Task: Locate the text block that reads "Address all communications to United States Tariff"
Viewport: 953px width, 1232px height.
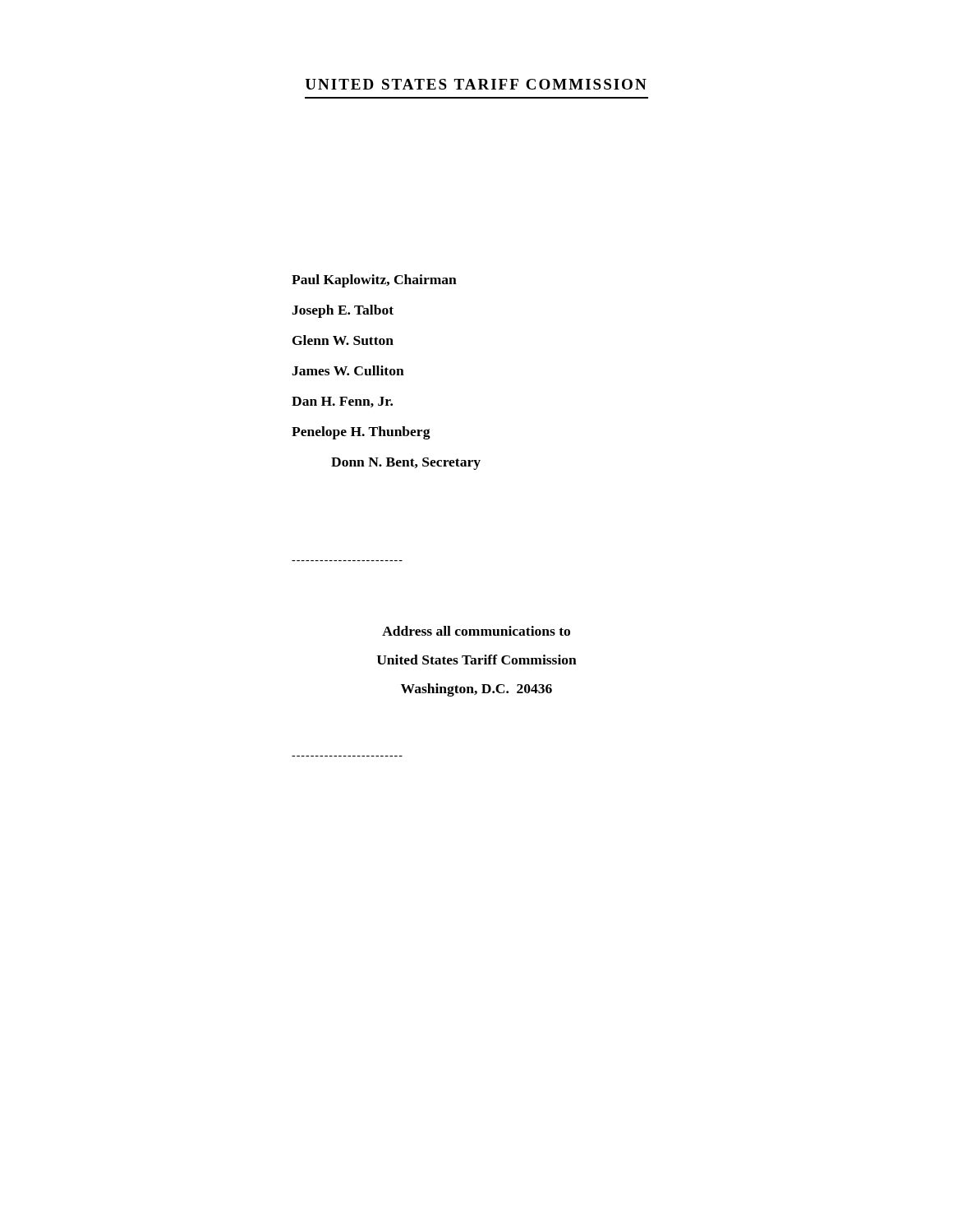Action: tap(476, 660)
